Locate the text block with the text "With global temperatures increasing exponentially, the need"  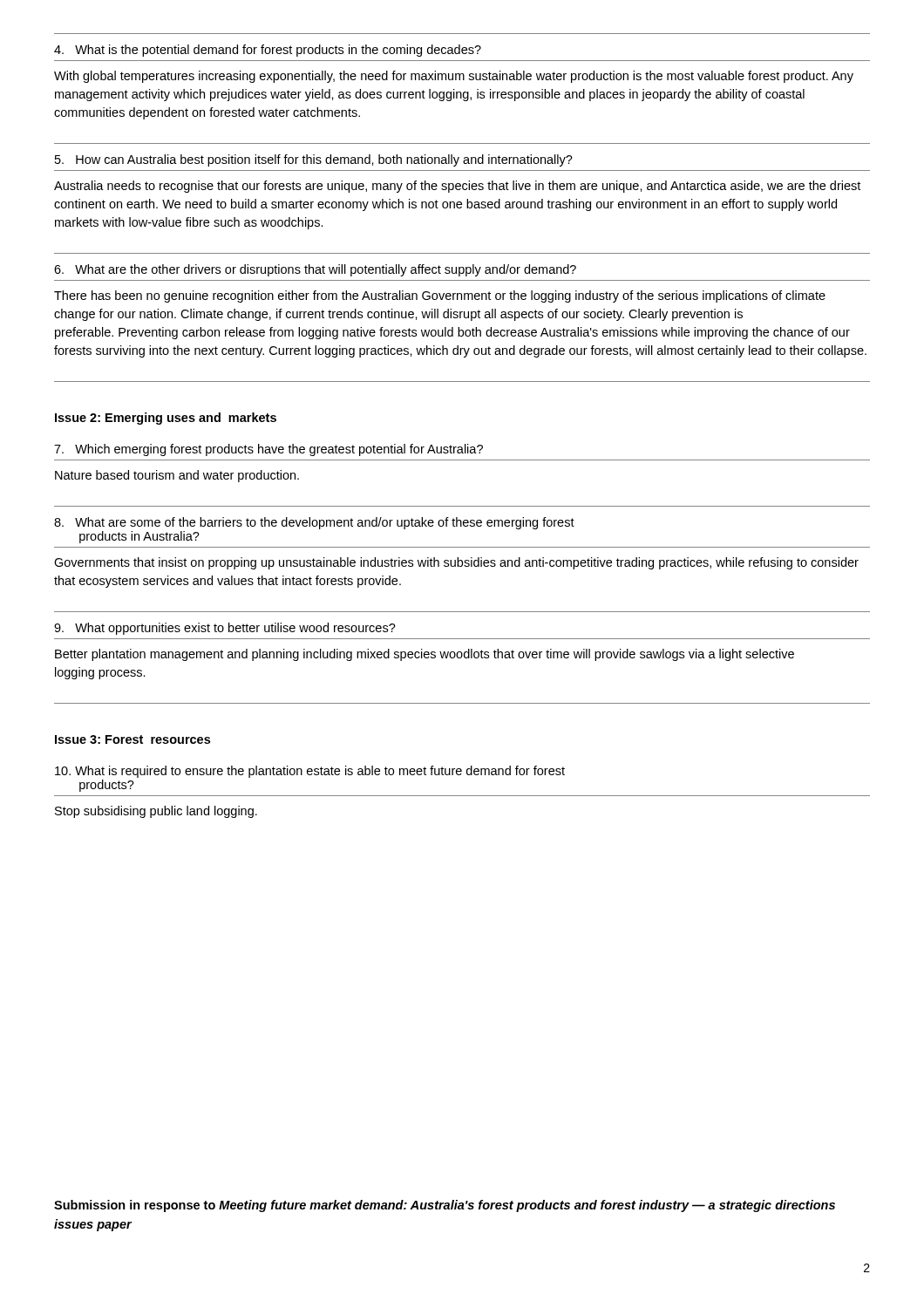(x=462, y=95)
